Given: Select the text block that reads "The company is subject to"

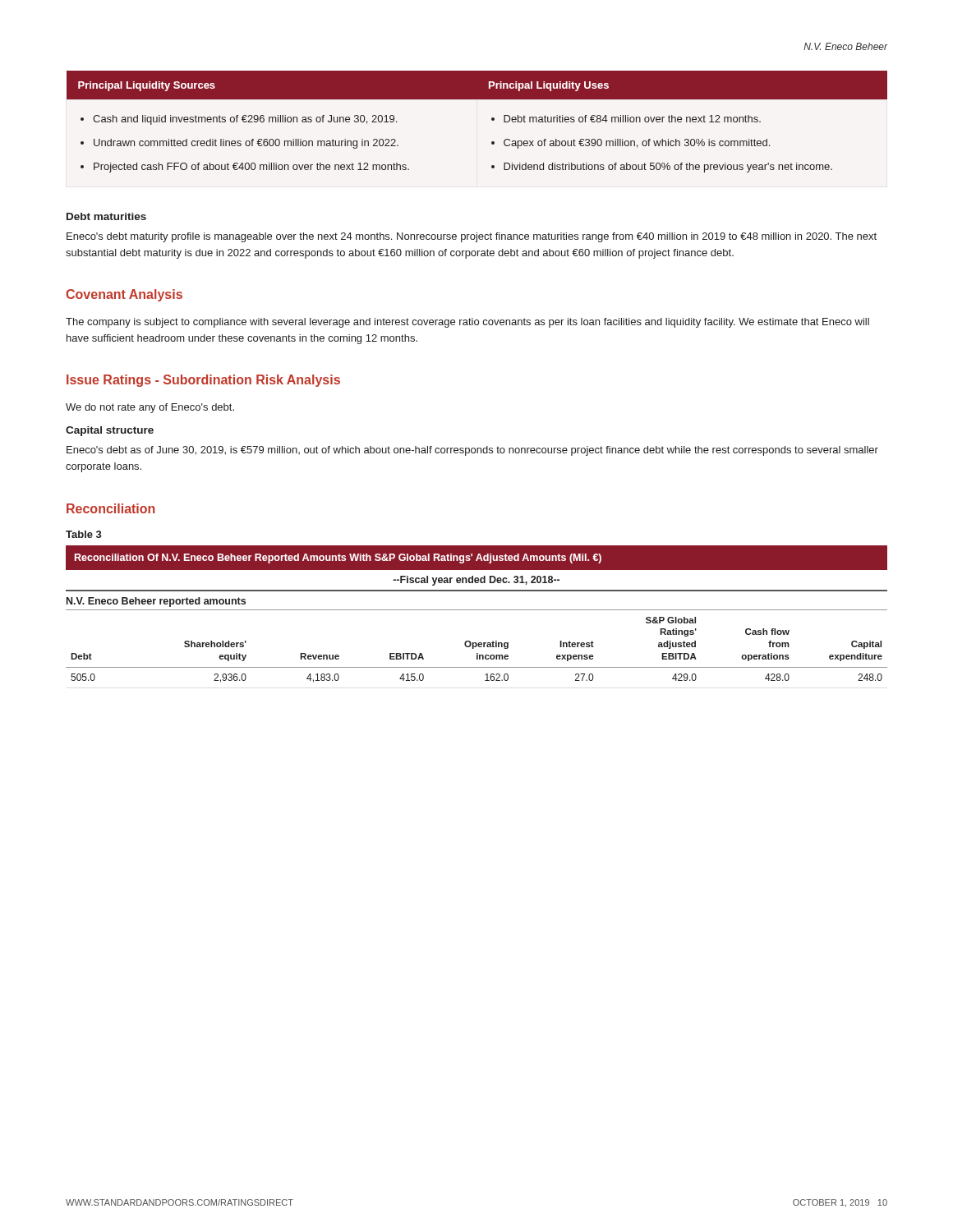Looking at the screenshot, I should [x=468, y=330].
